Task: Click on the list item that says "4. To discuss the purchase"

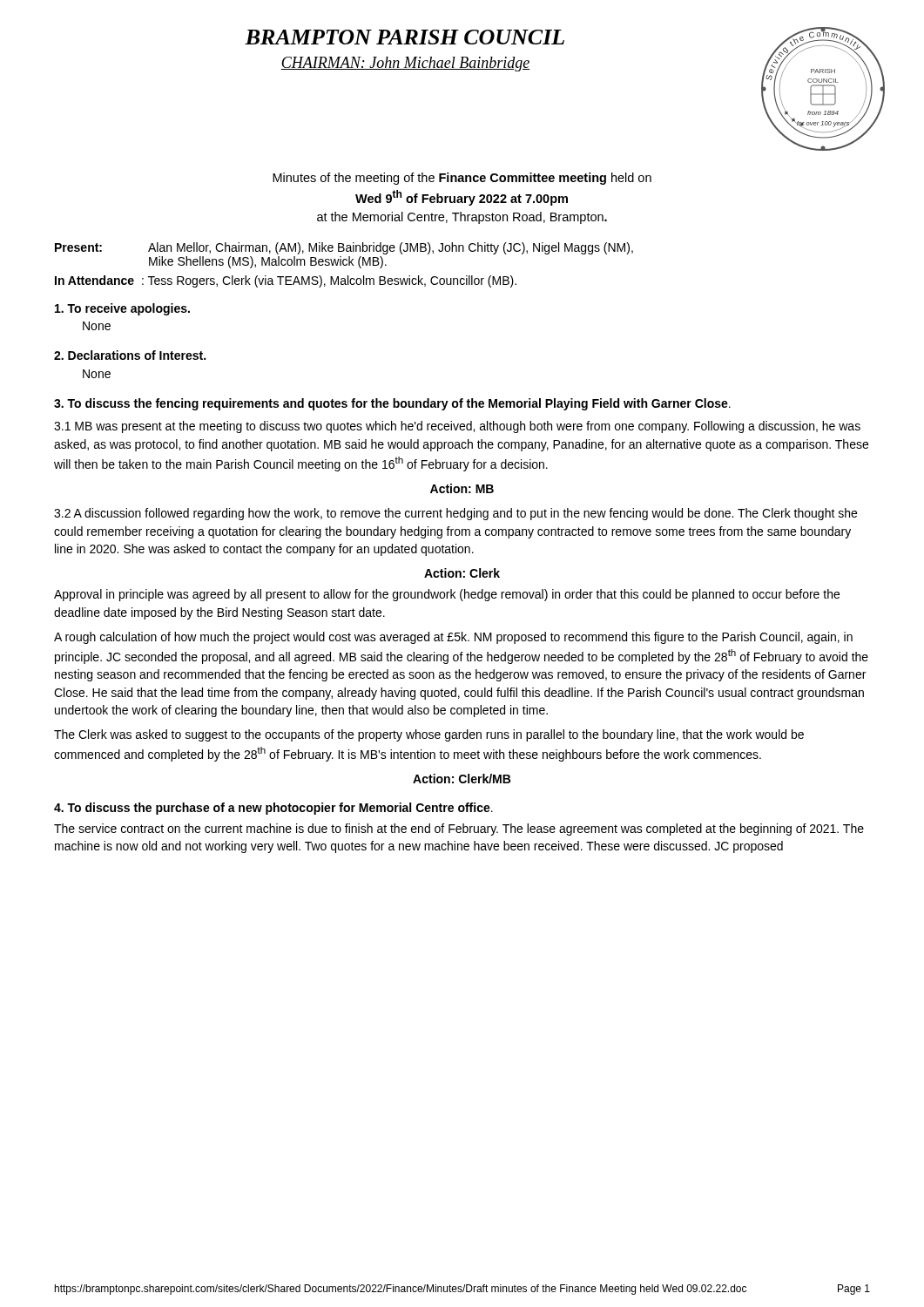Action: [x=462, y=827]
